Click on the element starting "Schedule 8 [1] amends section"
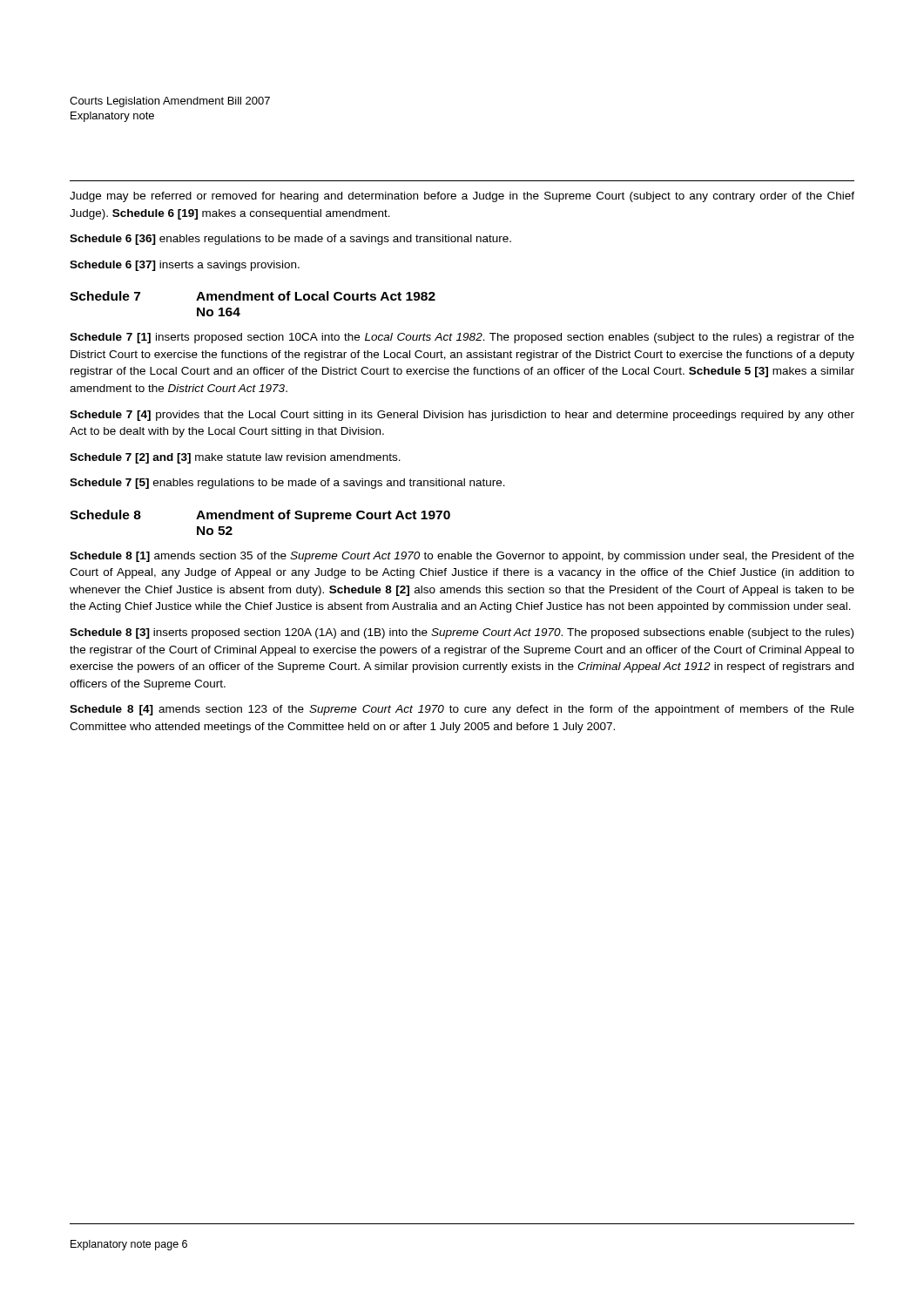 coord(462,581)
